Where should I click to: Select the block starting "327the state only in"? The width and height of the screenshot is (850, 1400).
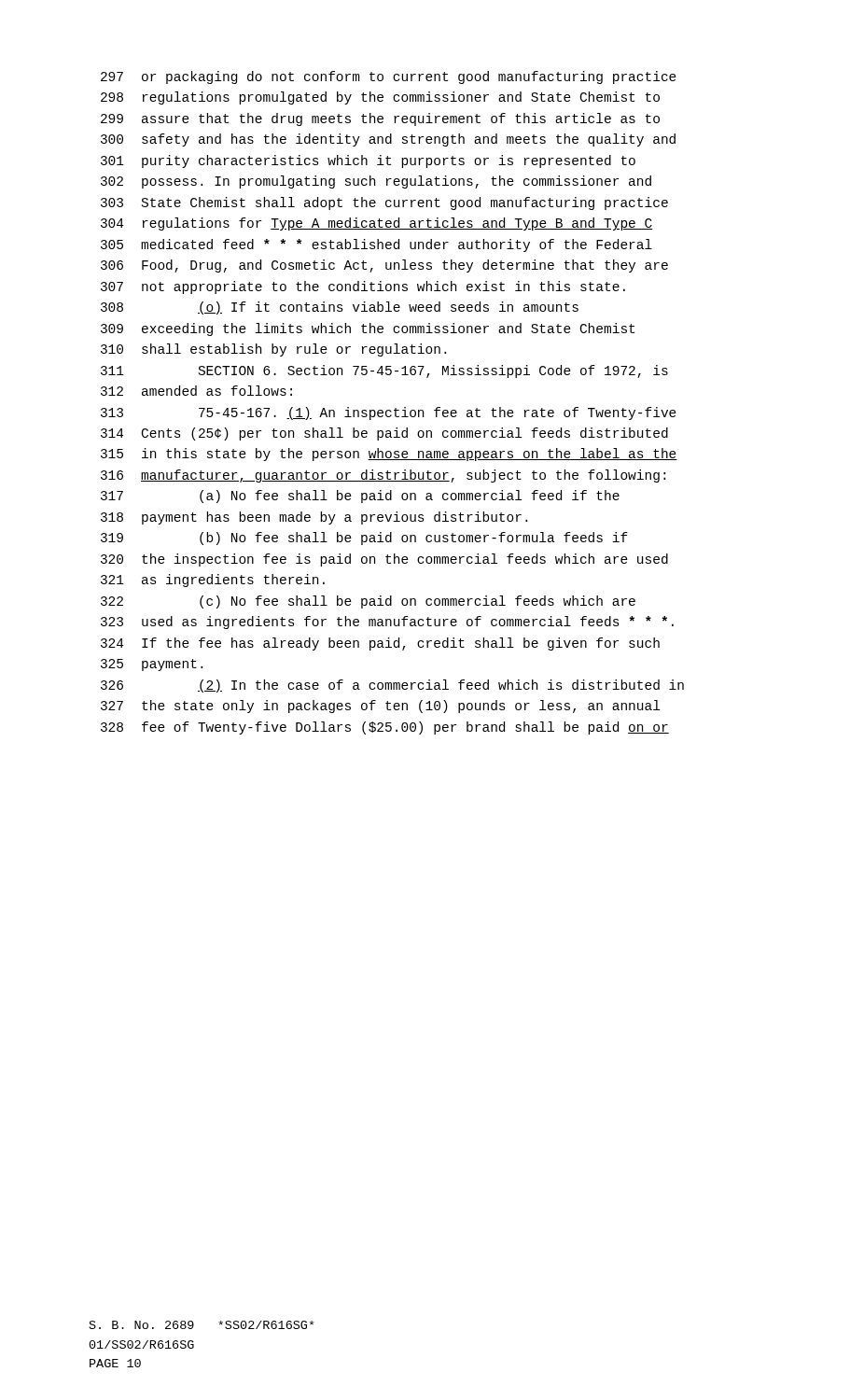[434, 707]
